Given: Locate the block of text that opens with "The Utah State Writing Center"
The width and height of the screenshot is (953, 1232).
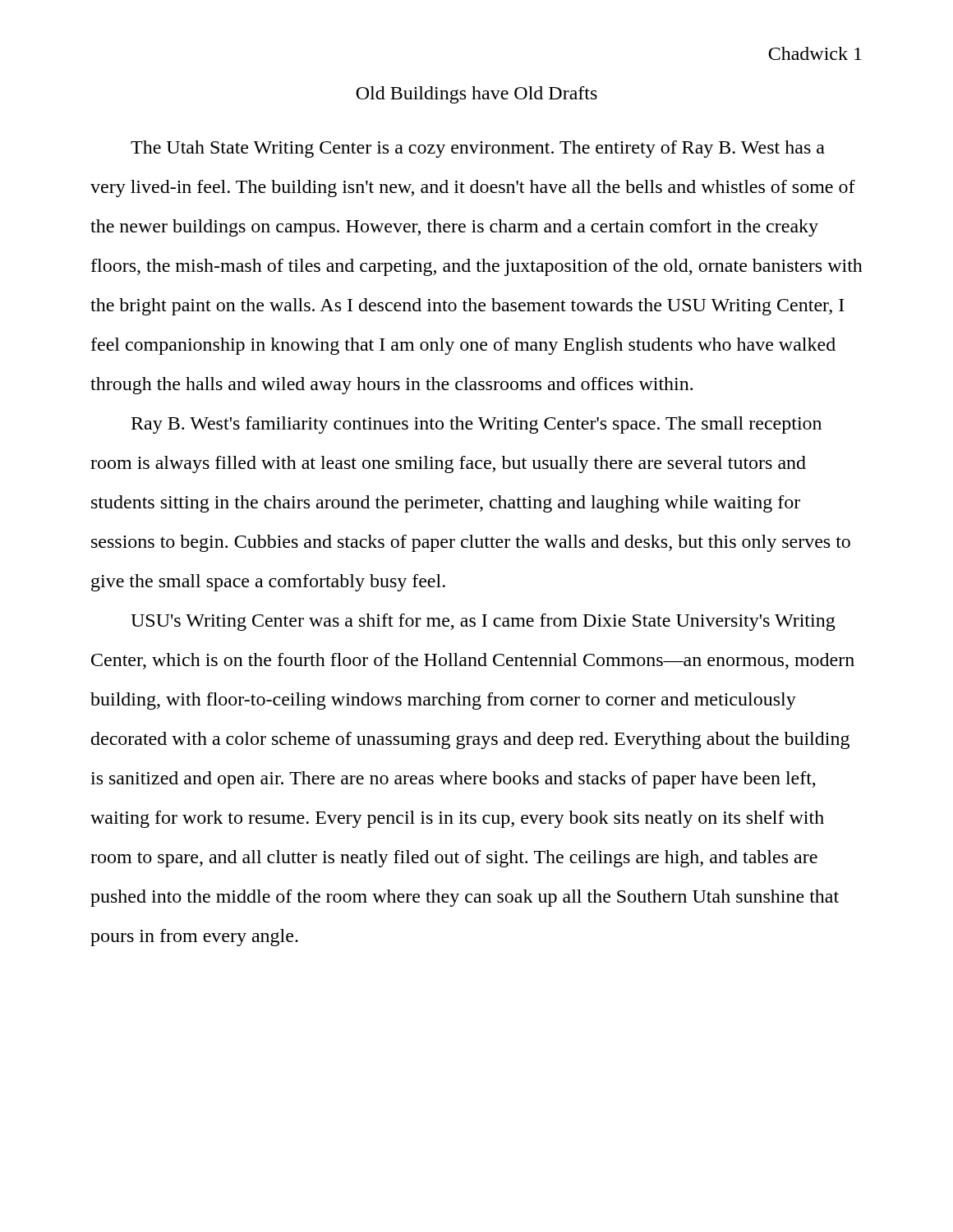Looking at the screenshot, I should click(476, 265).
